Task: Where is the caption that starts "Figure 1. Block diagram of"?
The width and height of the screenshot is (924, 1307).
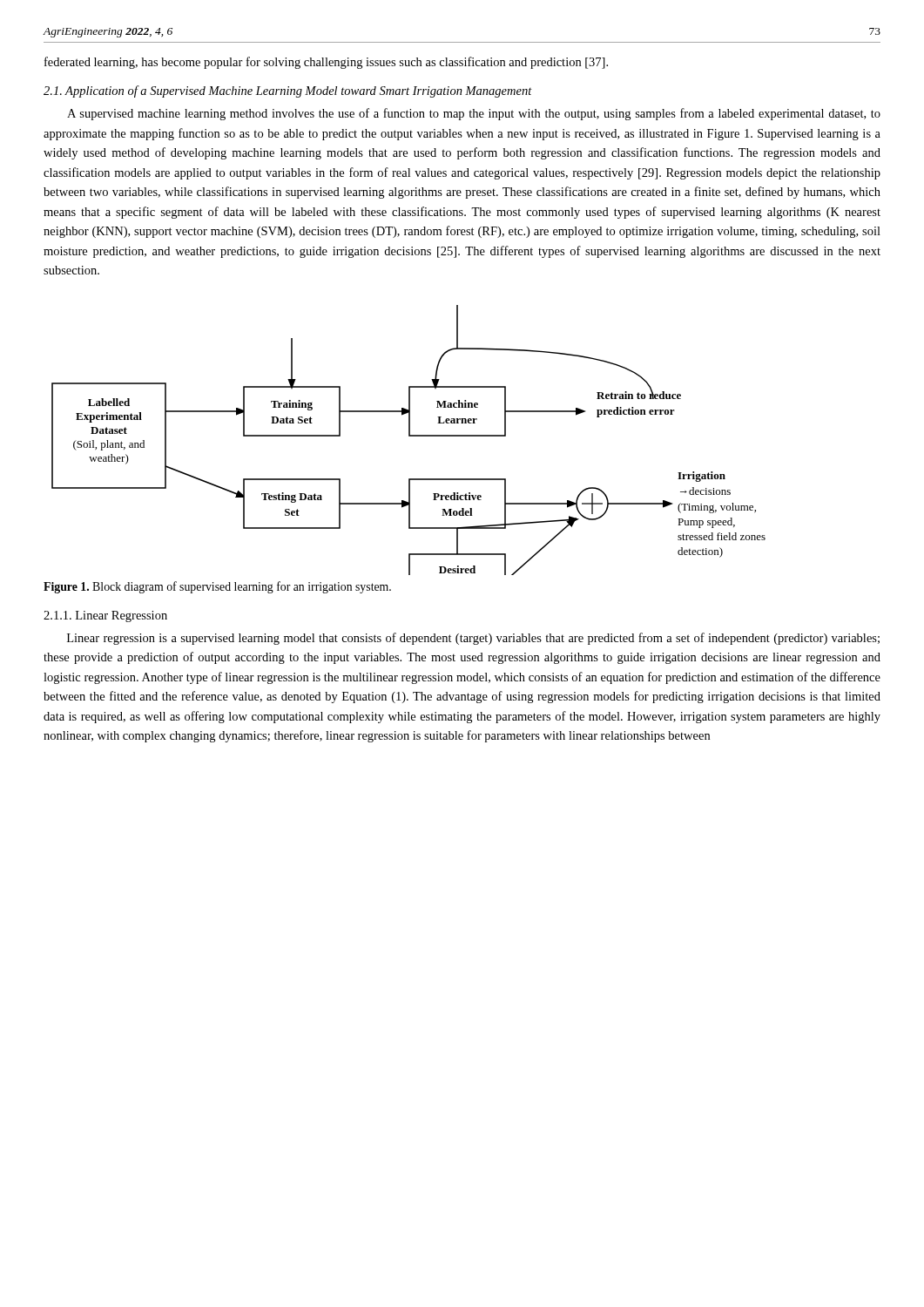Action: tap(218, 587)
